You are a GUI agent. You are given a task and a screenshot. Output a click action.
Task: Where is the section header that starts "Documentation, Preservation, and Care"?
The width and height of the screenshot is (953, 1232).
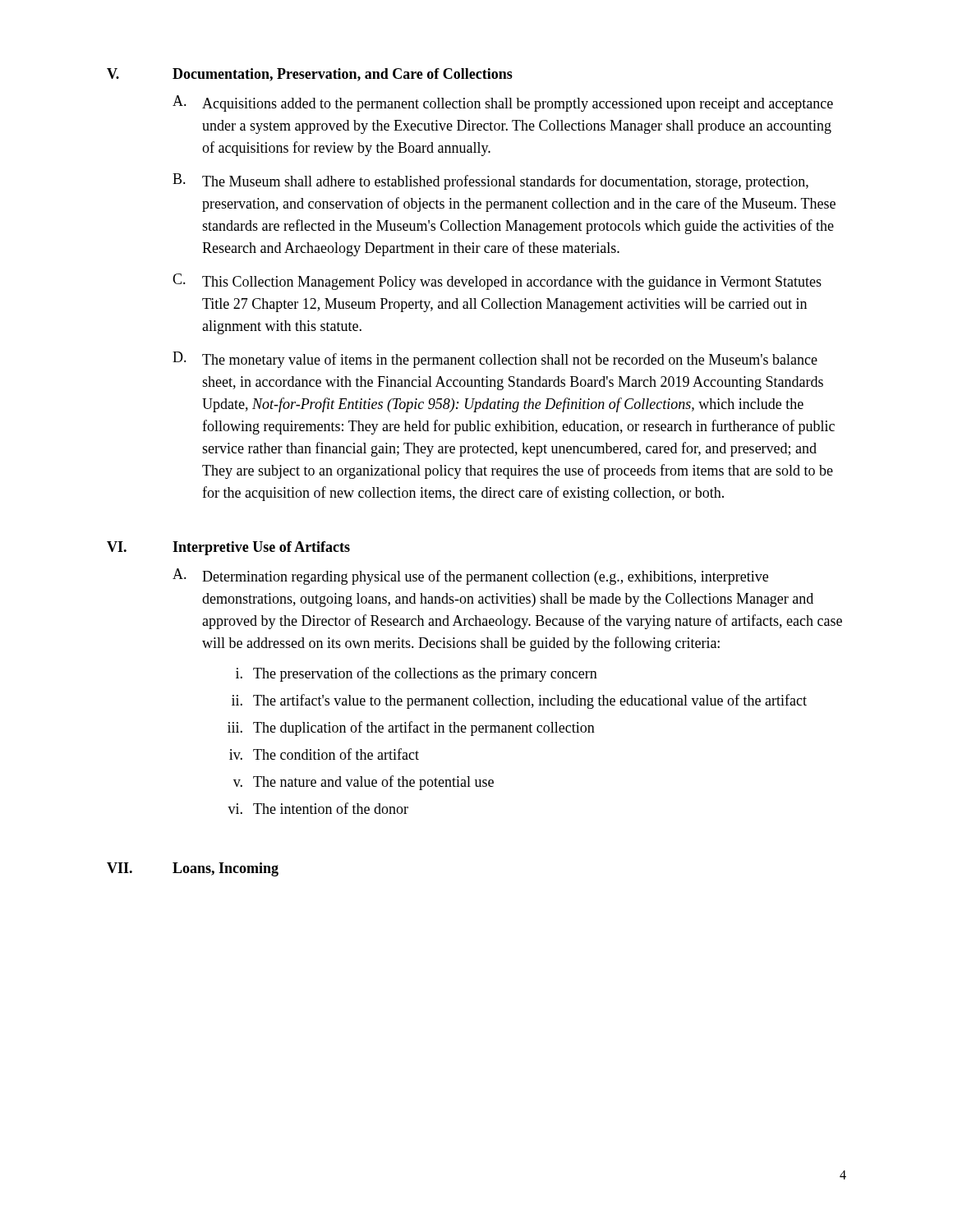[x=343, y=74]
